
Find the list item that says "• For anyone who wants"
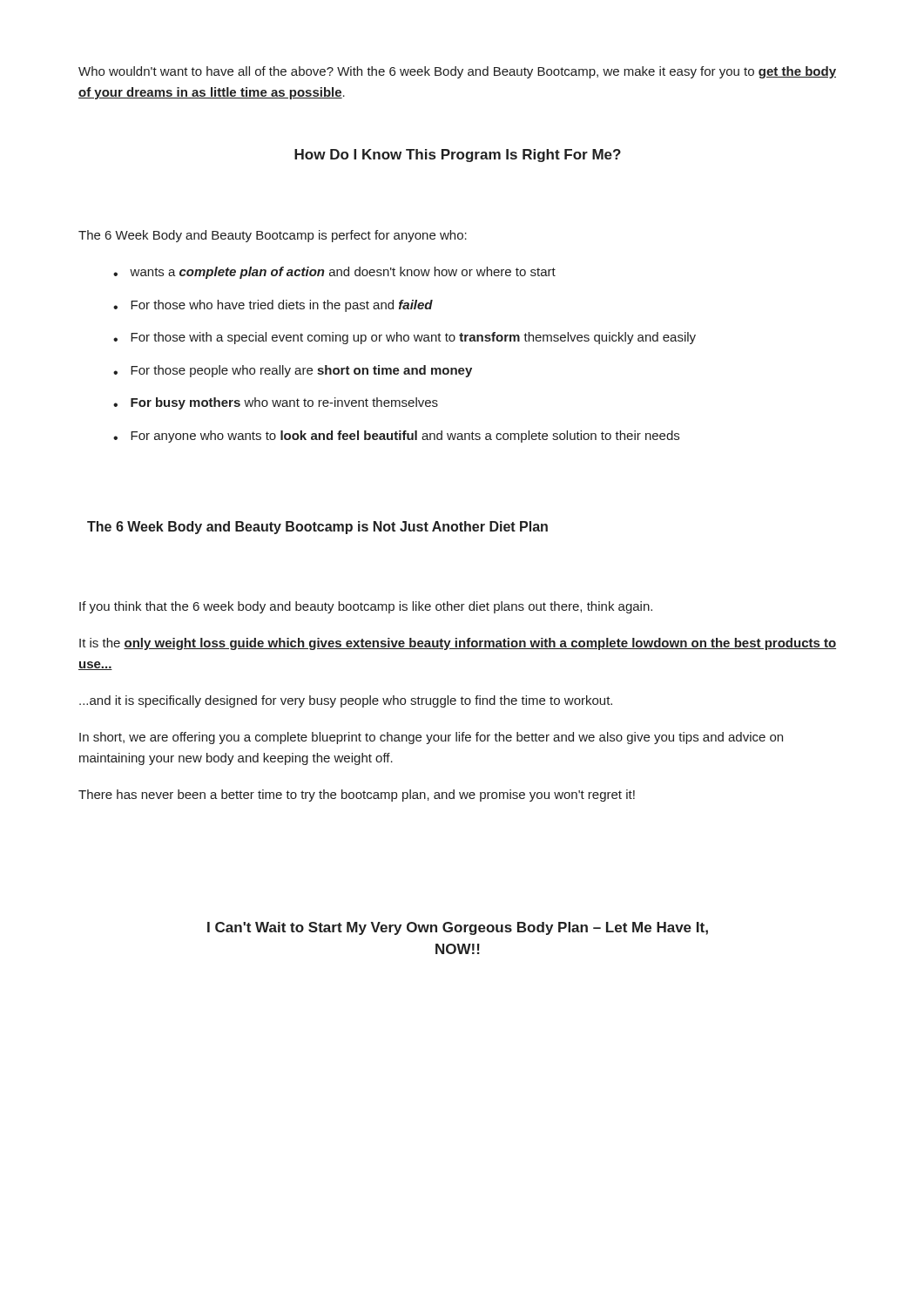[x=397, y=437]
